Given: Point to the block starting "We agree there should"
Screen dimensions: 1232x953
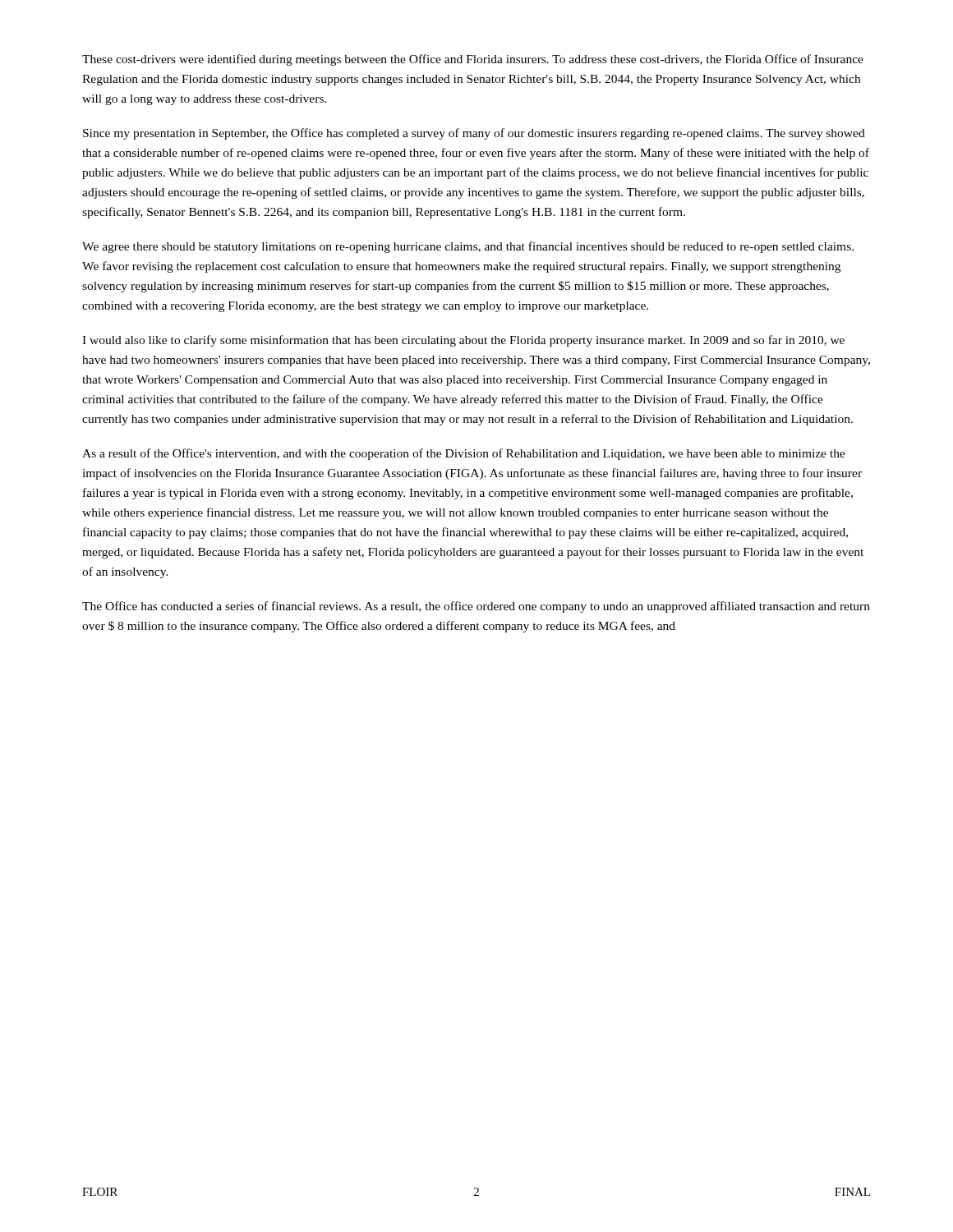Looking at the screenshot, I should point(468,276).
